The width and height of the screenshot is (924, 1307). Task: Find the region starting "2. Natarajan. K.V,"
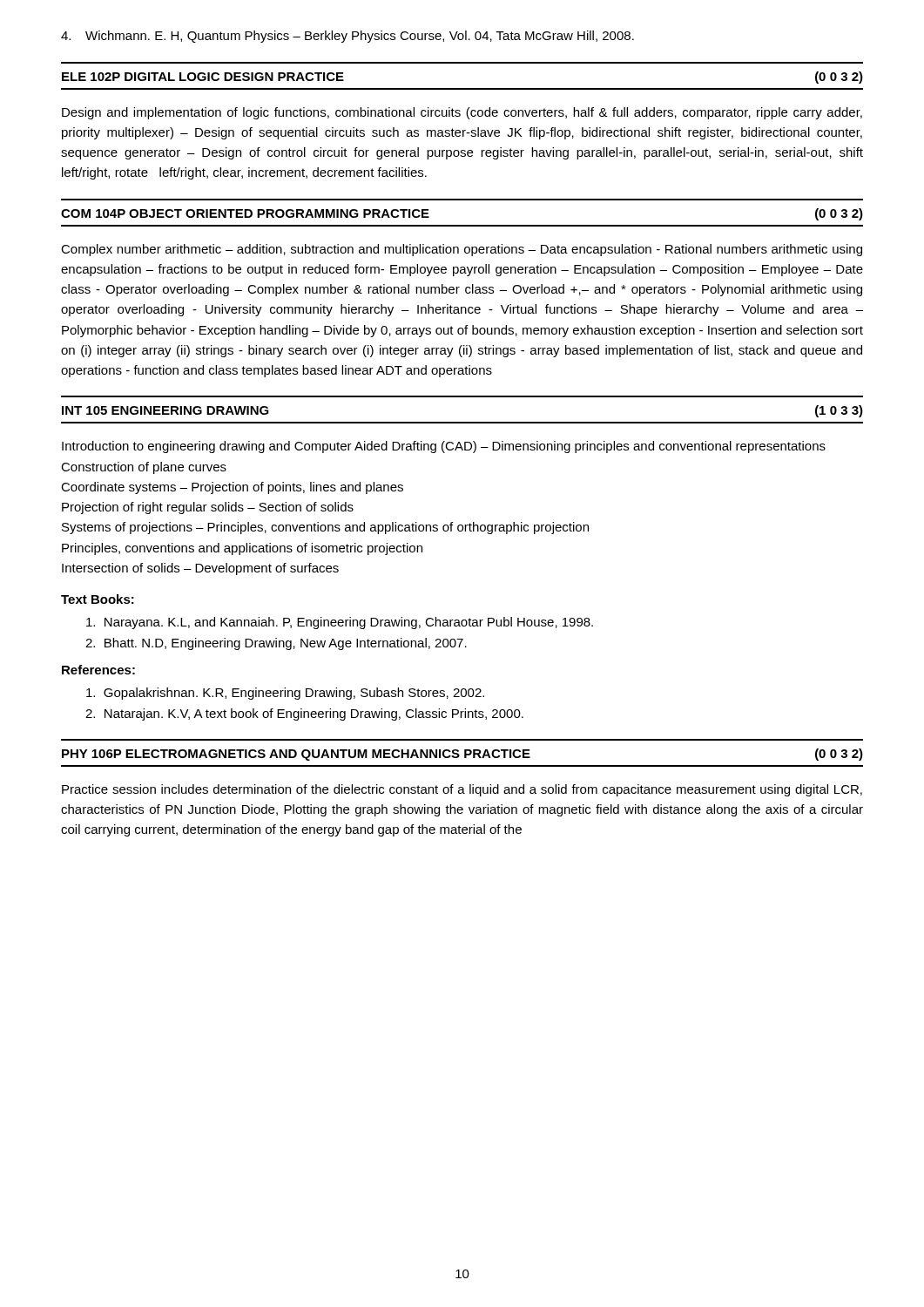pos(305,713)
